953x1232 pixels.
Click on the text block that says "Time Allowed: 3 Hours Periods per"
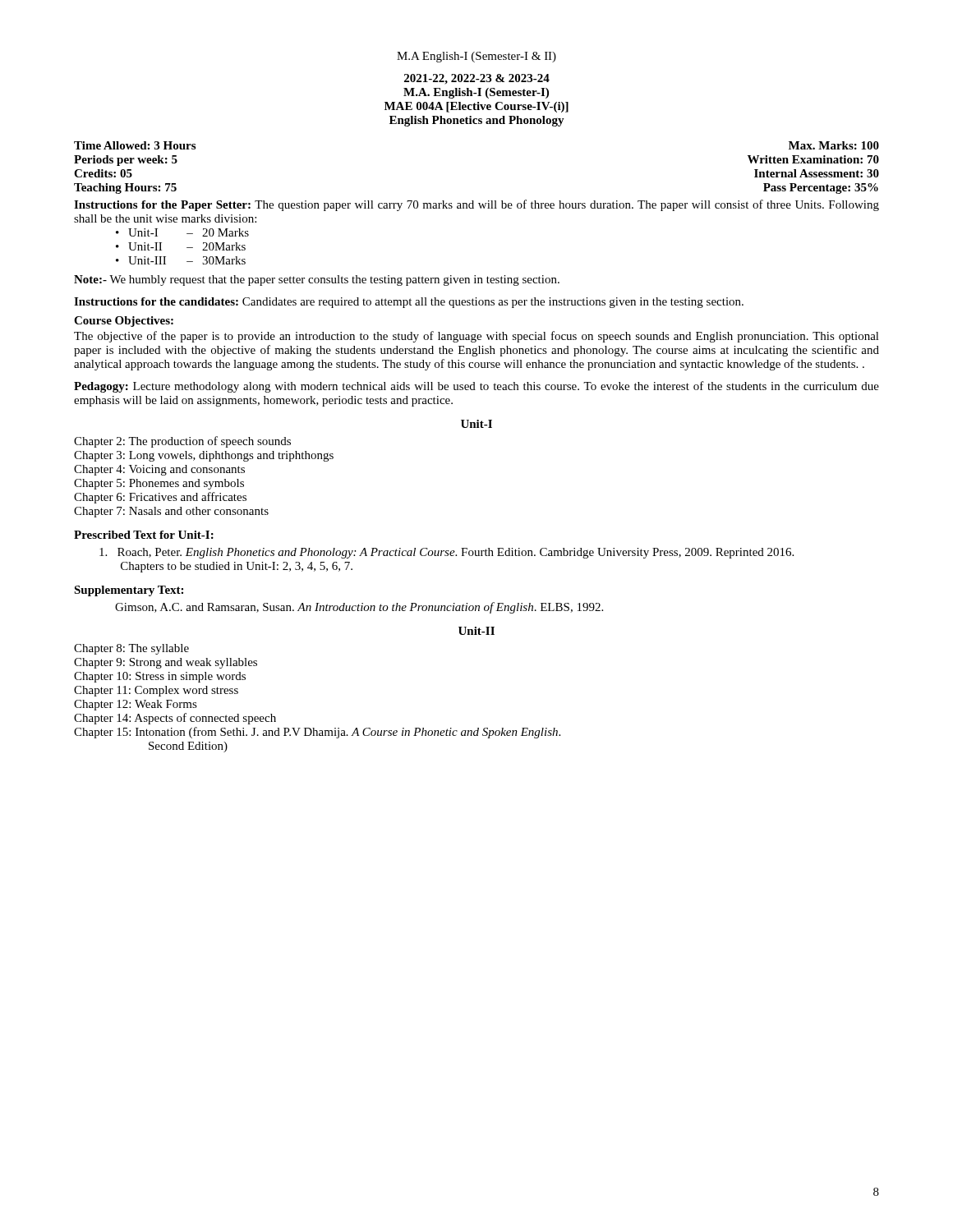(x=133, y=146)
